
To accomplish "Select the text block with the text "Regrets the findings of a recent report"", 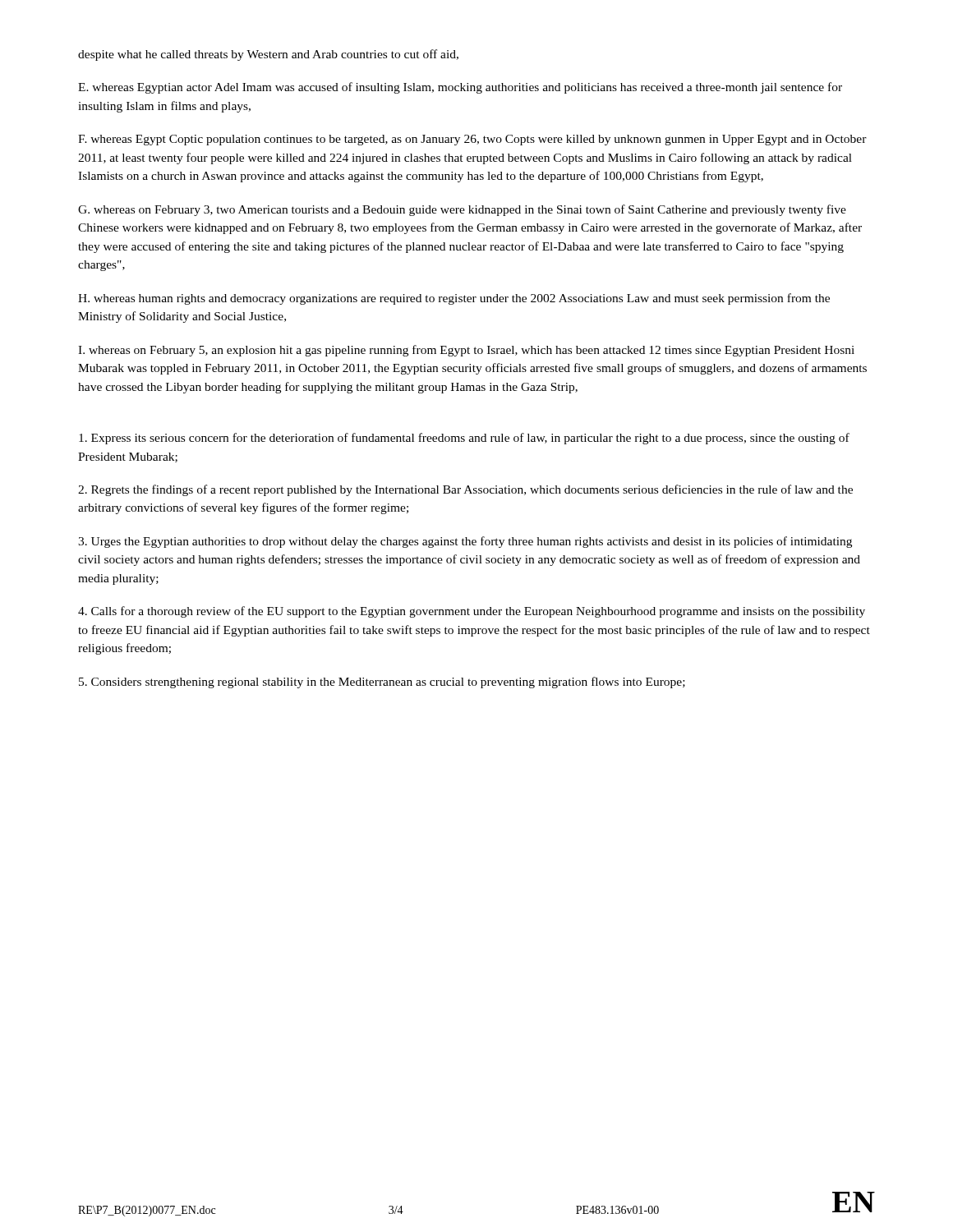I will pos(466,498).
